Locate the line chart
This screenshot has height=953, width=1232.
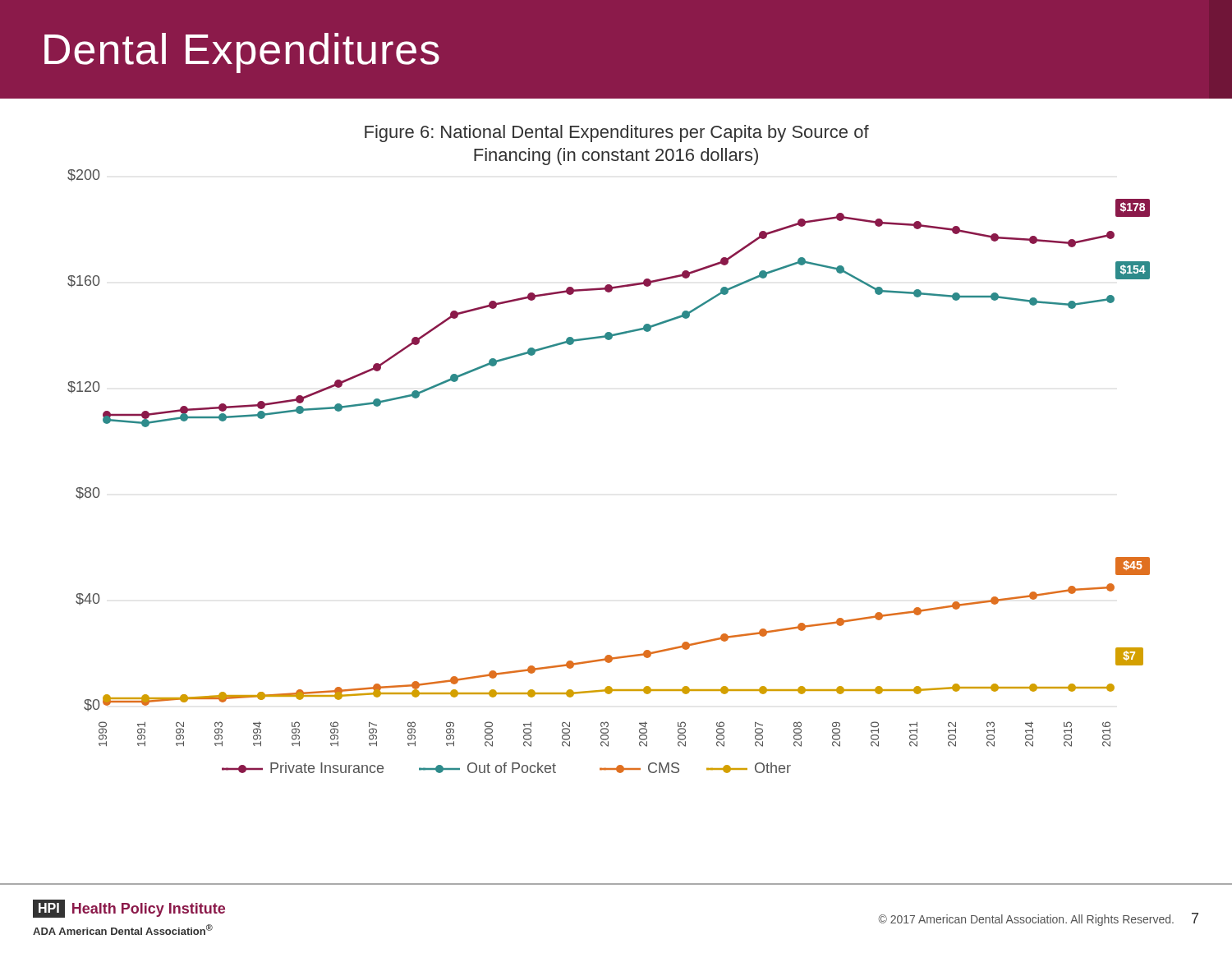616,464
